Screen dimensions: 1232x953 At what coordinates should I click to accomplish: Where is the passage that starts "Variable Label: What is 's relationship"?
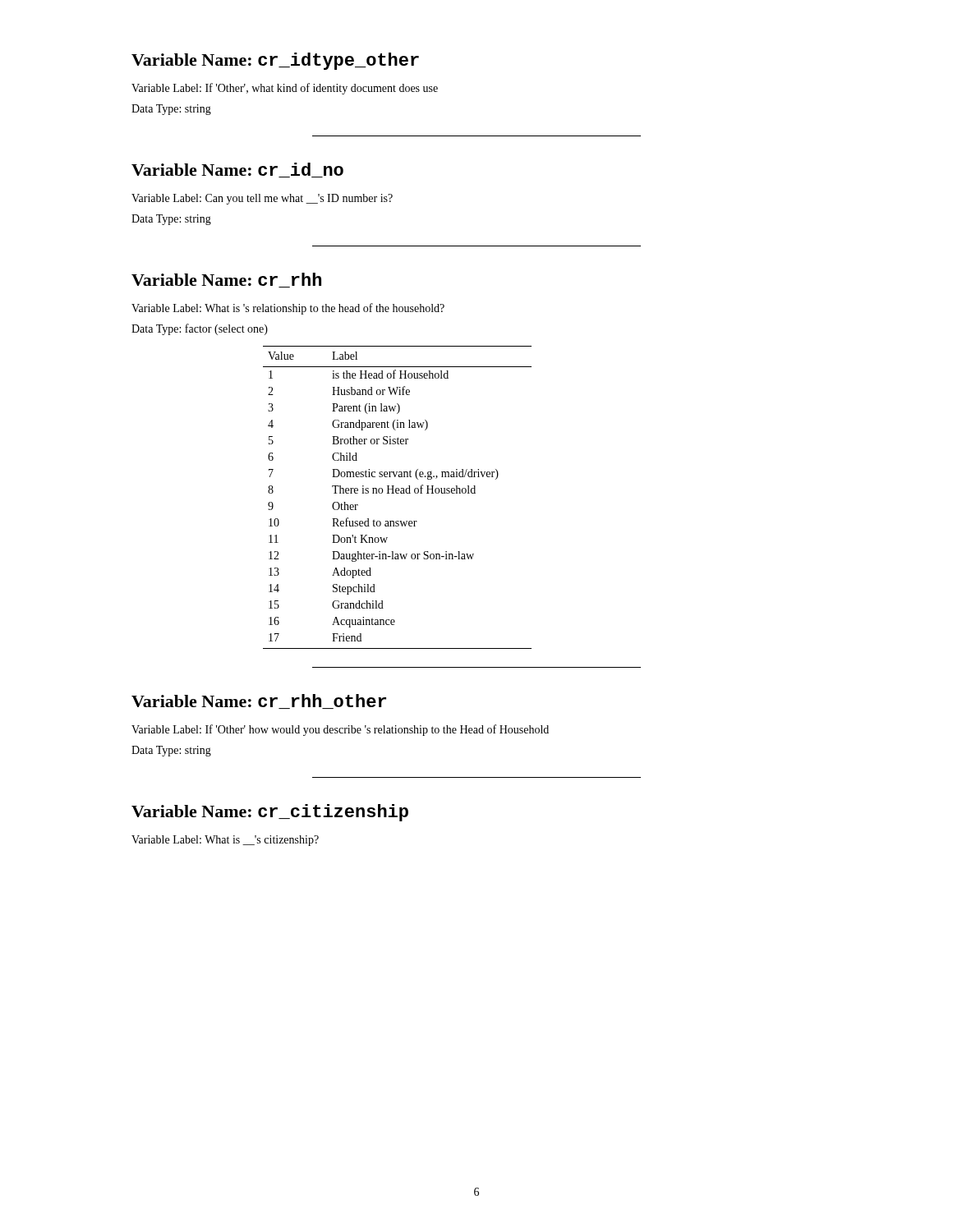[x=288, y=308]
